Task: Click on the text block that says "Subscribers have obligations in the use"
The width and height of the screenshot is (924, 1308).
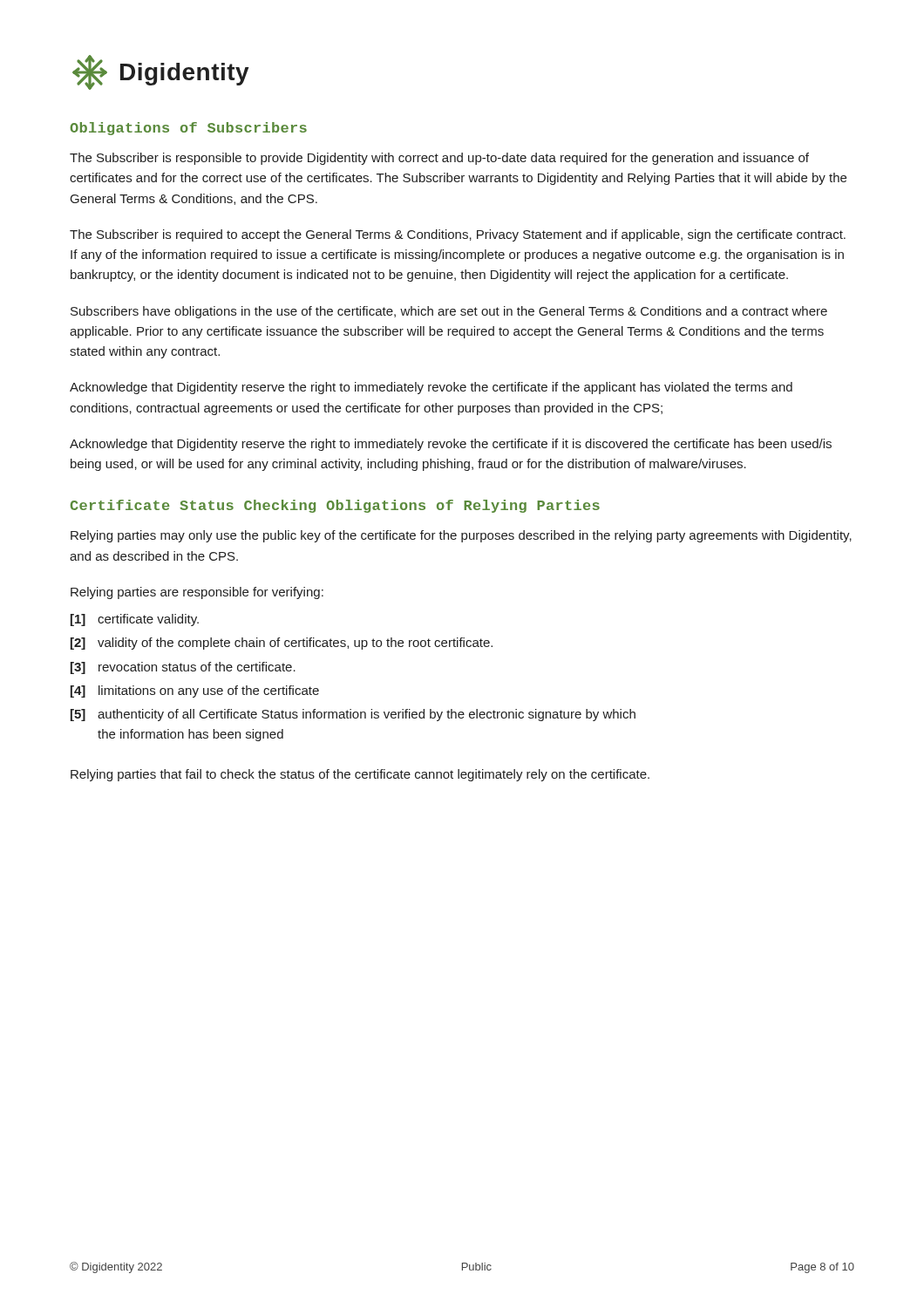Action: [449, 331]
